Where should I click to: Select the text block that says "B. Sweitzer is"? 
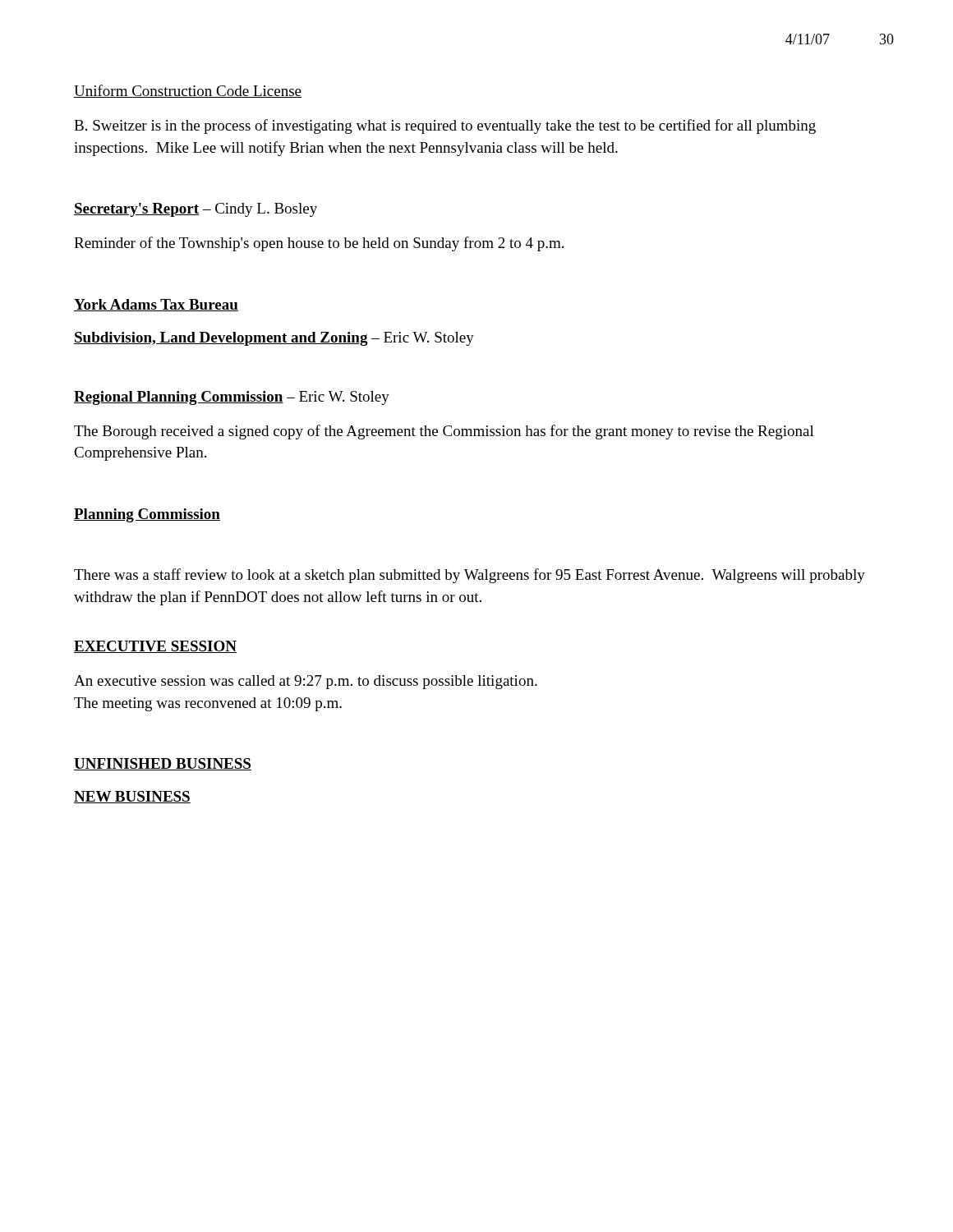pyautogui.click(x=476, y=137)
